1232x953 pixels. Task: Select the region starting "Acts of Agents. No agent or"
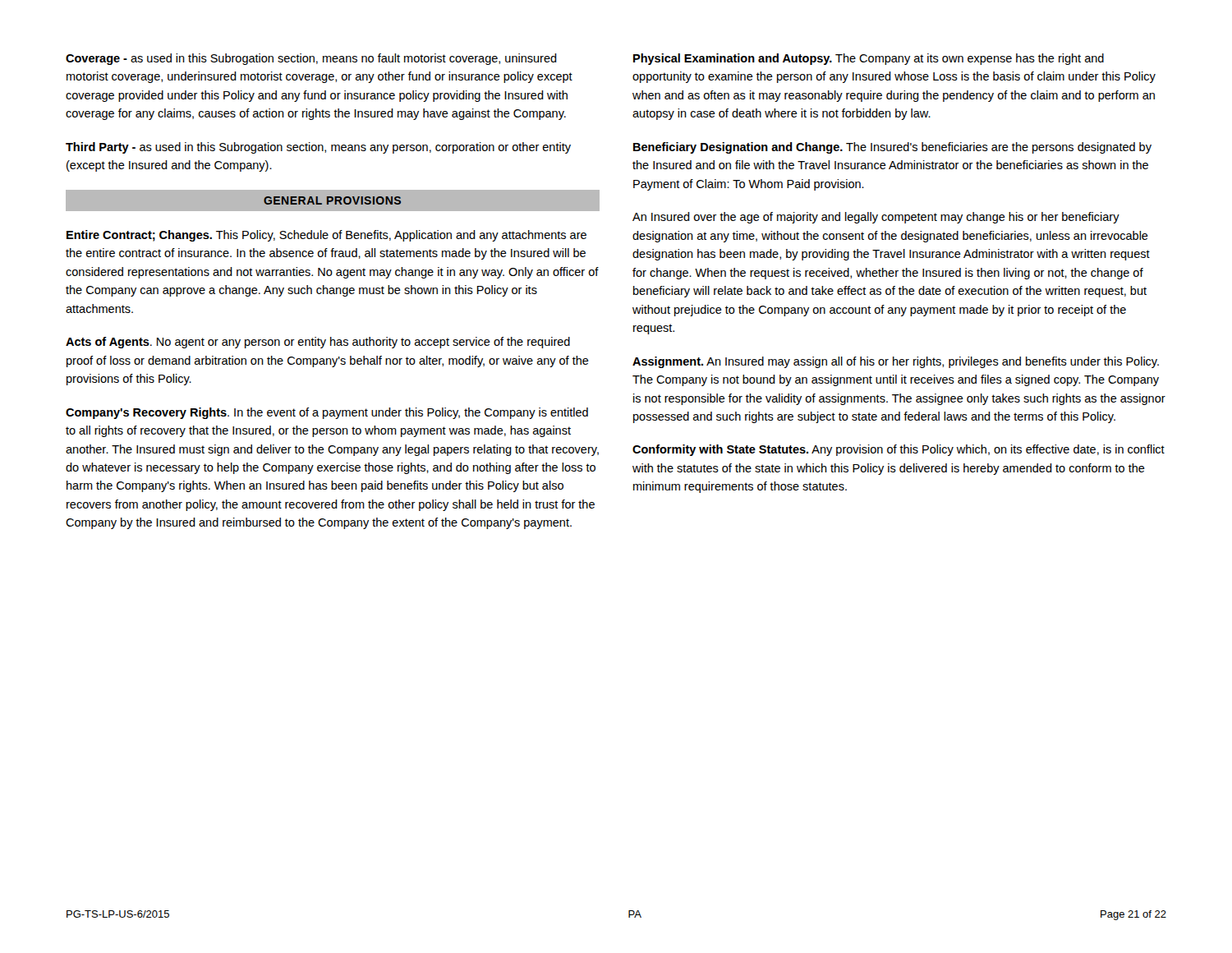point(327,360)
